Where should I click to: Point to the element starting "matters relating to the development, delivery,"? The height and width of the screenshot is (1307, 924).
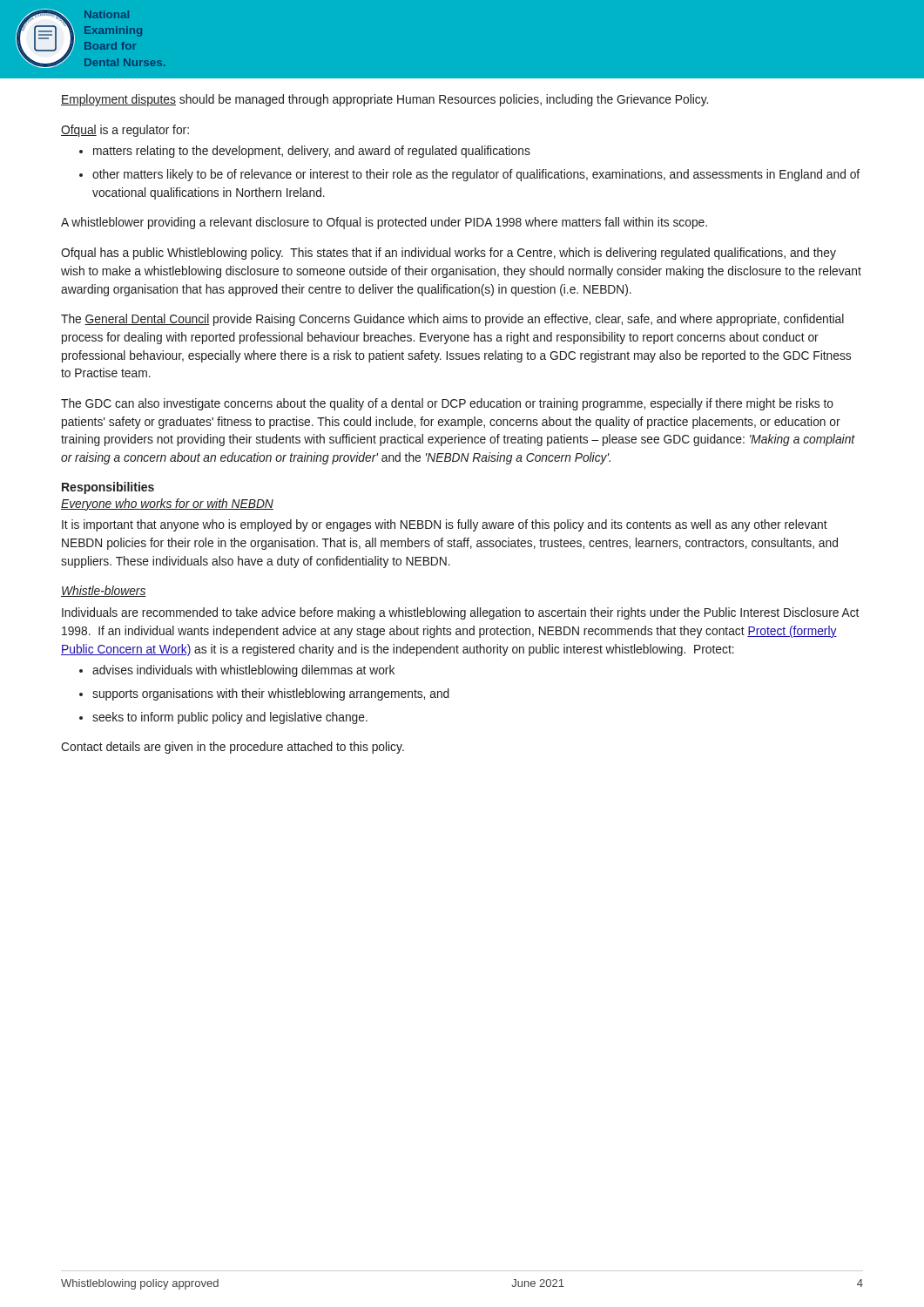[x=311, y=151]
